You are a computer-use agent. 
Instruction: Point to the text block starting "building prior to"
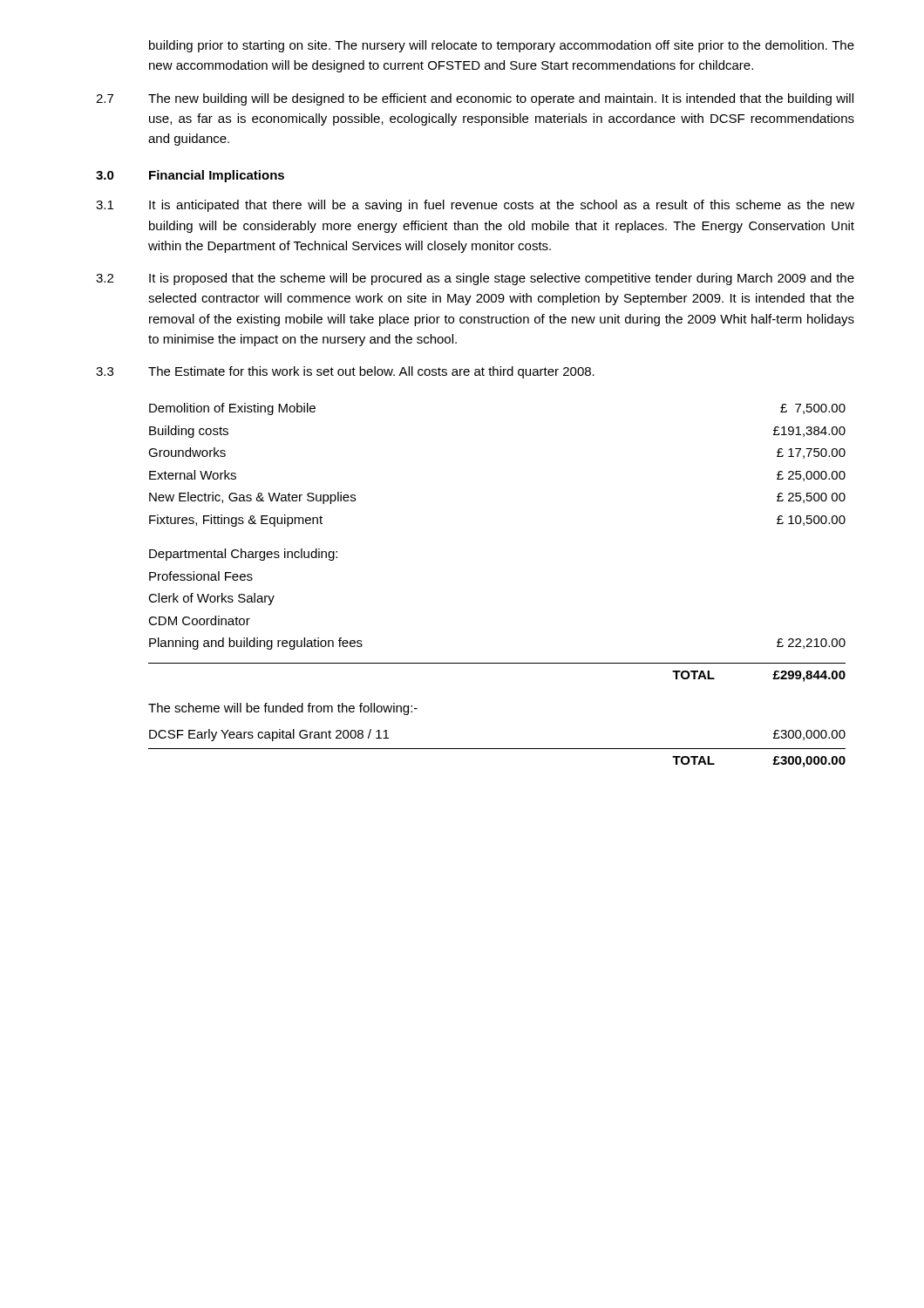click(x=501, y=55)
